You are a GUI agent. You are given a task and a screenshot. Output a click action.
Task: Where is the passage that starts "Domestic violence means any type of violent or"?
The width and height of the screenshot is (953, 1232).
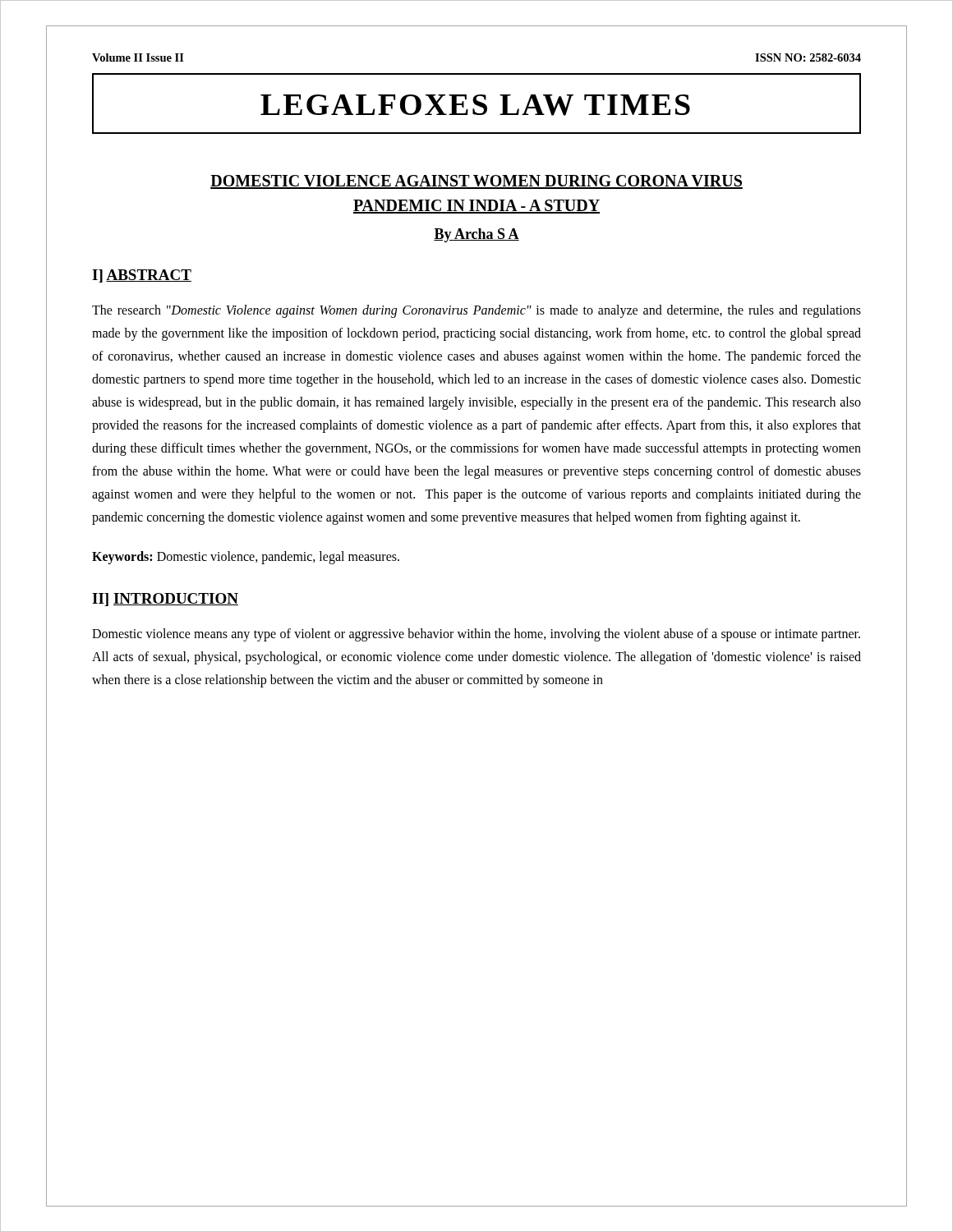click(x=476, y=657)
